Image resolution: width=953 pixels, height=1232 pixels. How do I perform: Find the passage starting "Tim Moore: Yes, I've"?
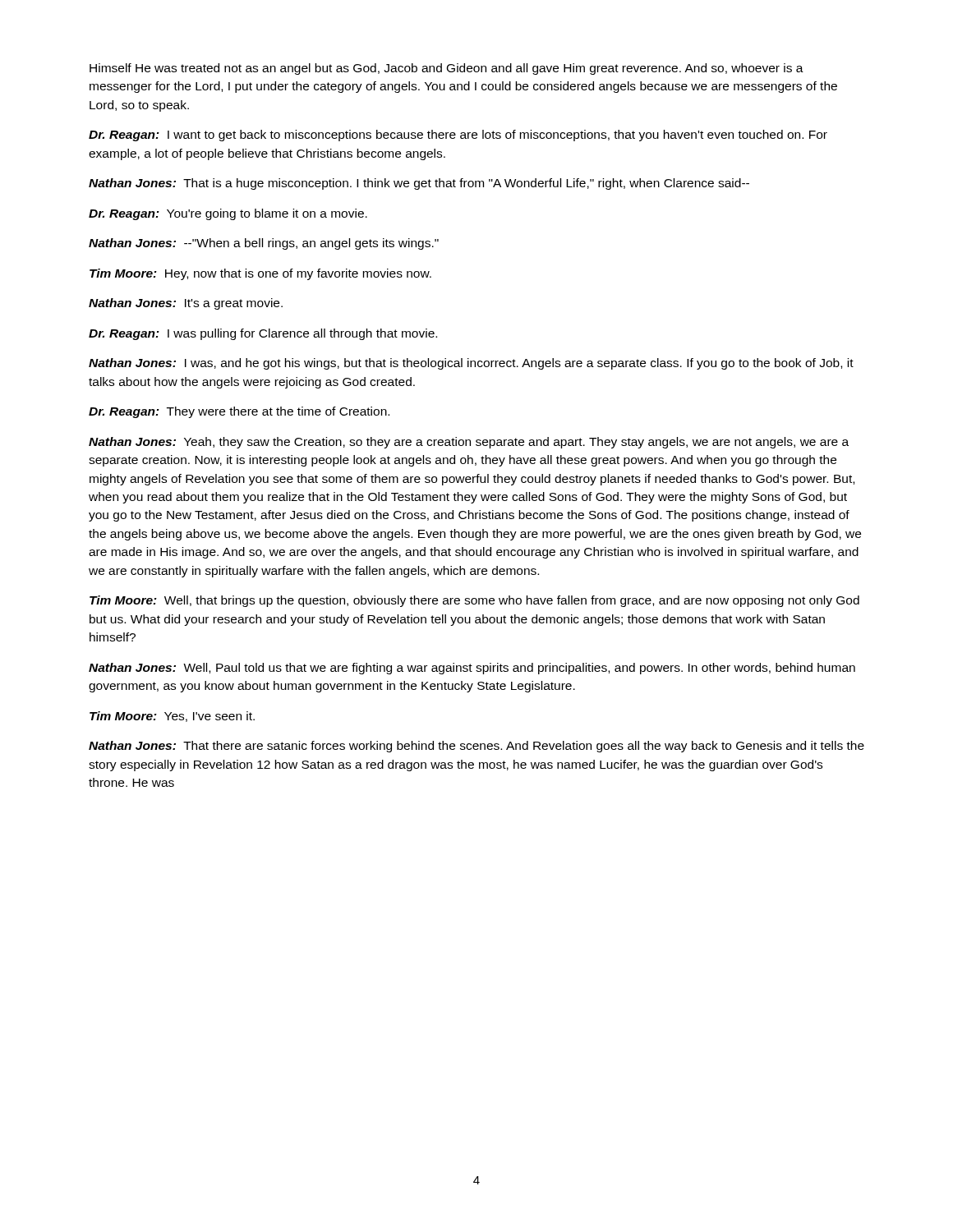point(172,715)
